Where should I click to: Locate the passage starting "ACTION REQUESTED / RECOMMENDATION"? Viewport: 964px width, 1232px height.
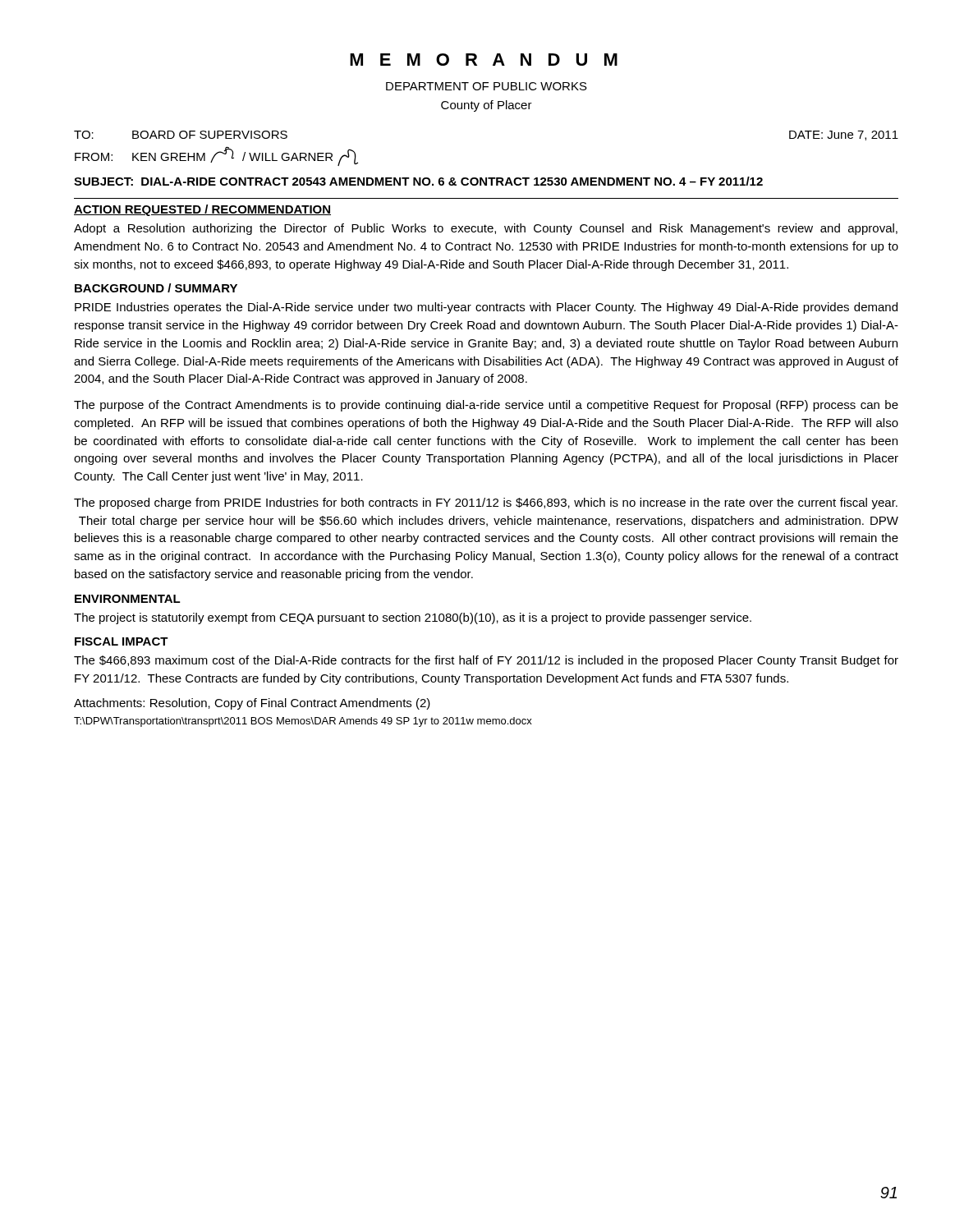tap(202, 209)
